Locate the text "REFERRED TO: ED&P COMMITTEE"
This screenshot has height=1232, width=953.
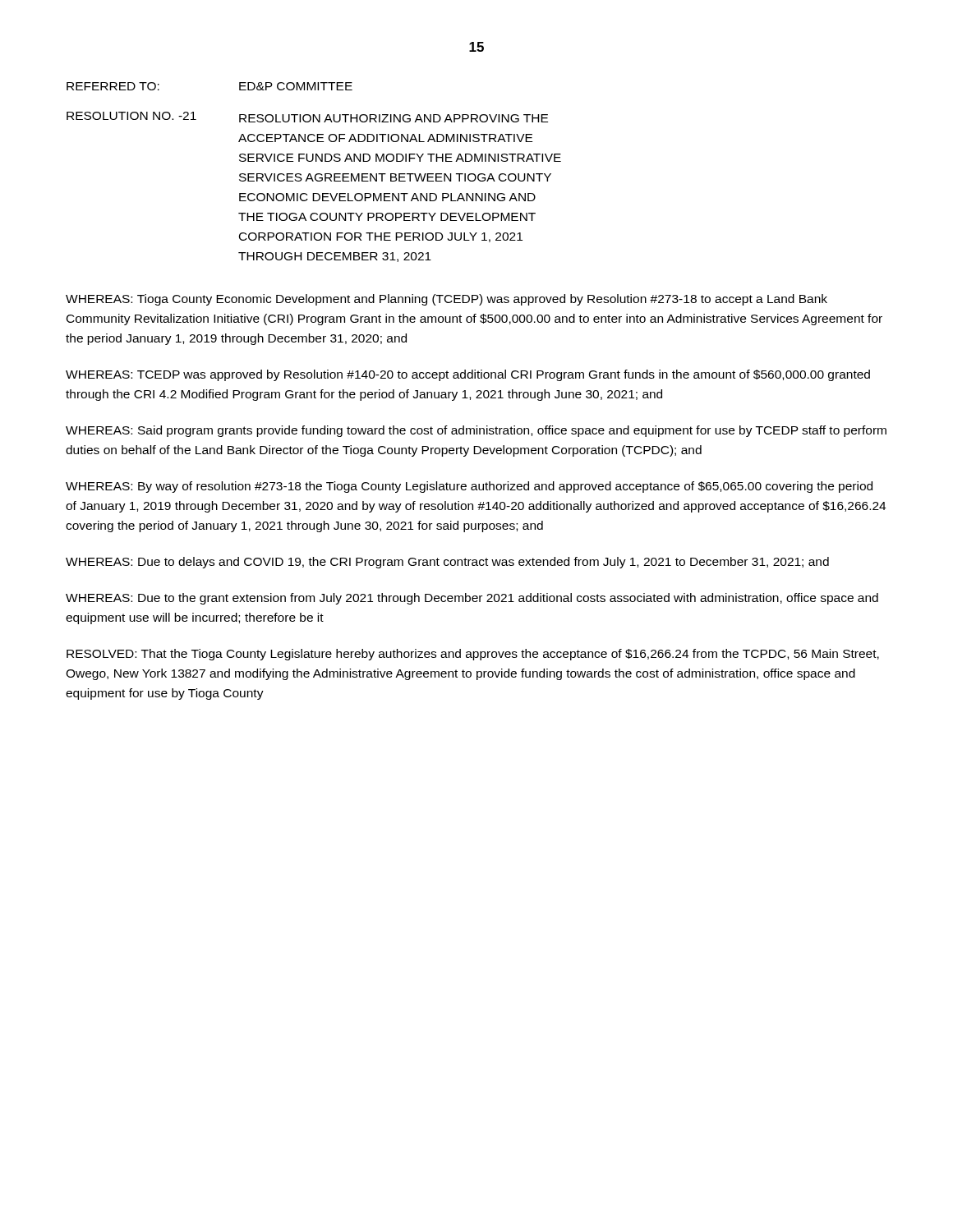click(113, 87)
